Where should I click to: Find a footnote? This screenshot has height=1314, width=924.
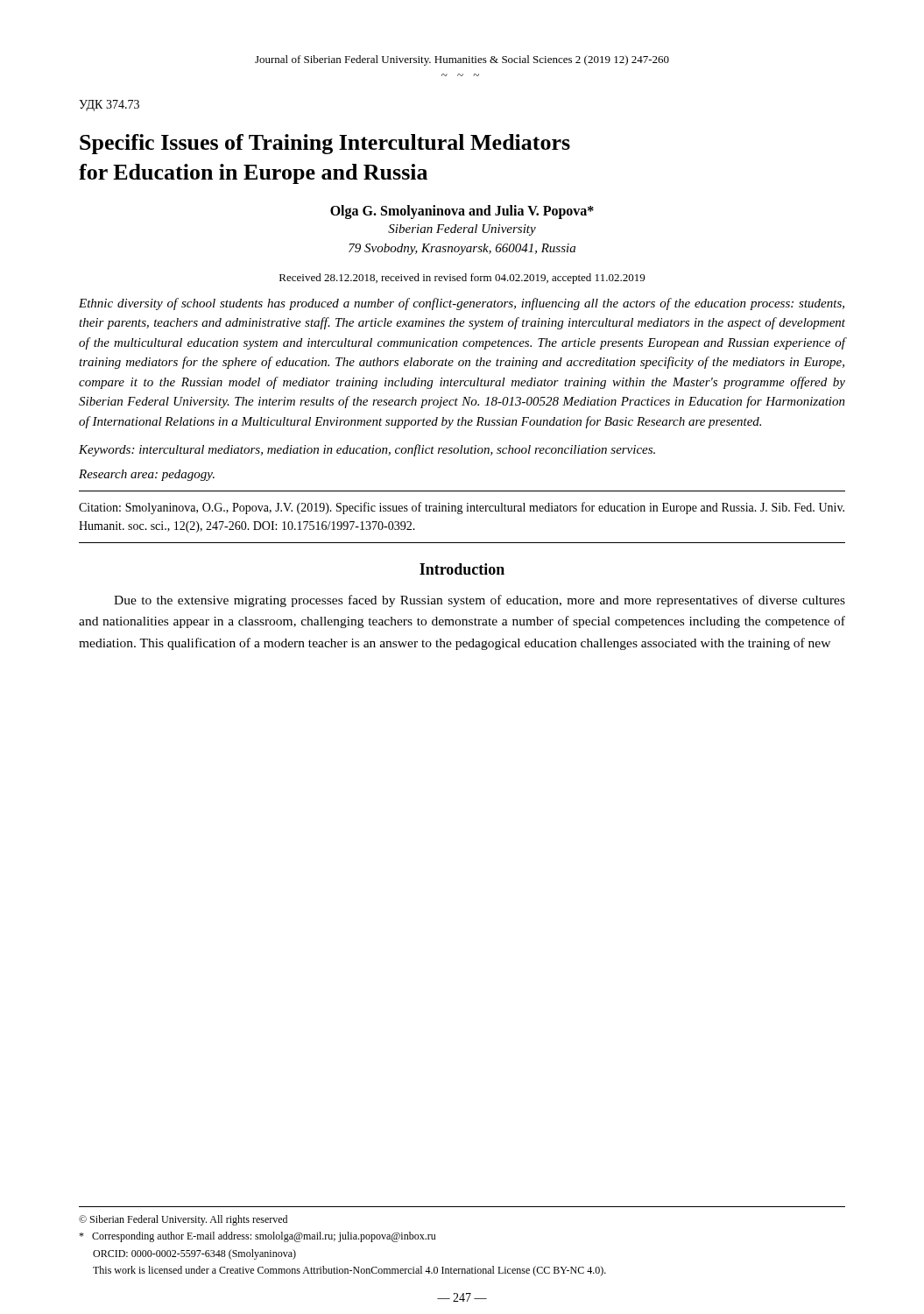[462, 1245]
